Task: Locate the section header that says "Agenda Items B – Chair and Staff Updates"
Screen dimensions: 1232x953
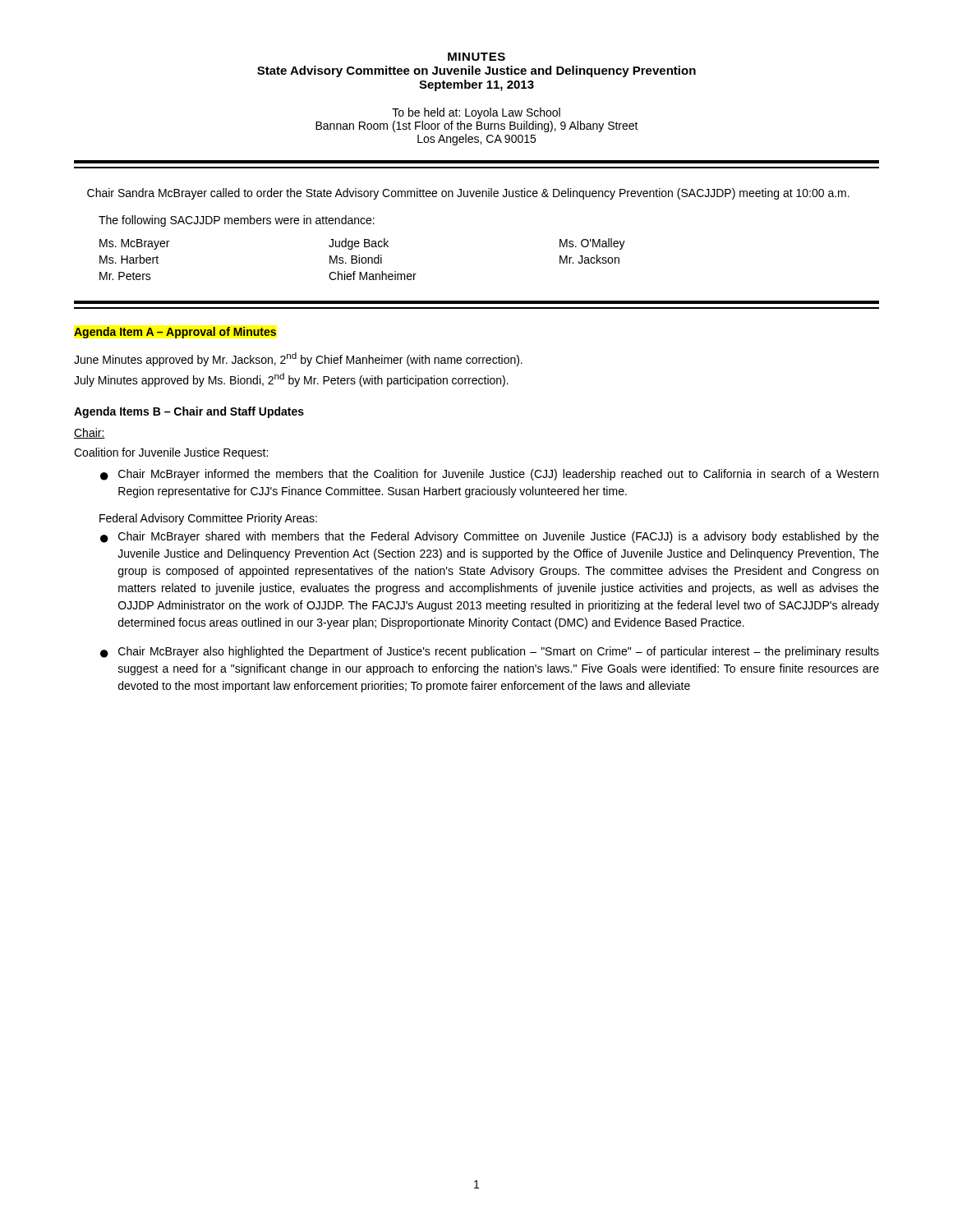Action: pyautogui.click(x=189, y=412)
